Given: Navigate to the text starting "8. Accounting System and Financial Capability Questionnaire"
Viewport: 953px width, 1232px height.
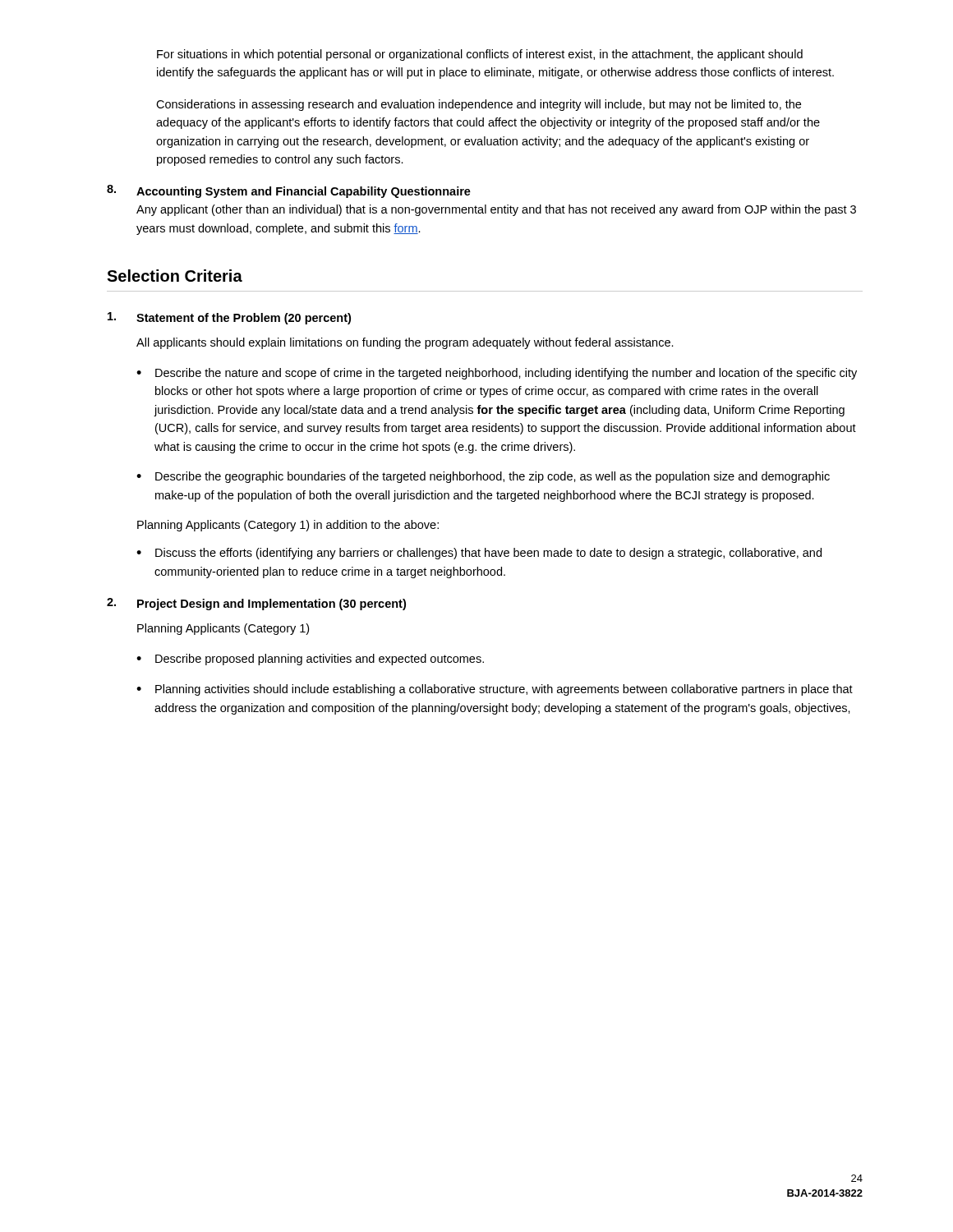Looking at the screenshot, I should point(485,210).
